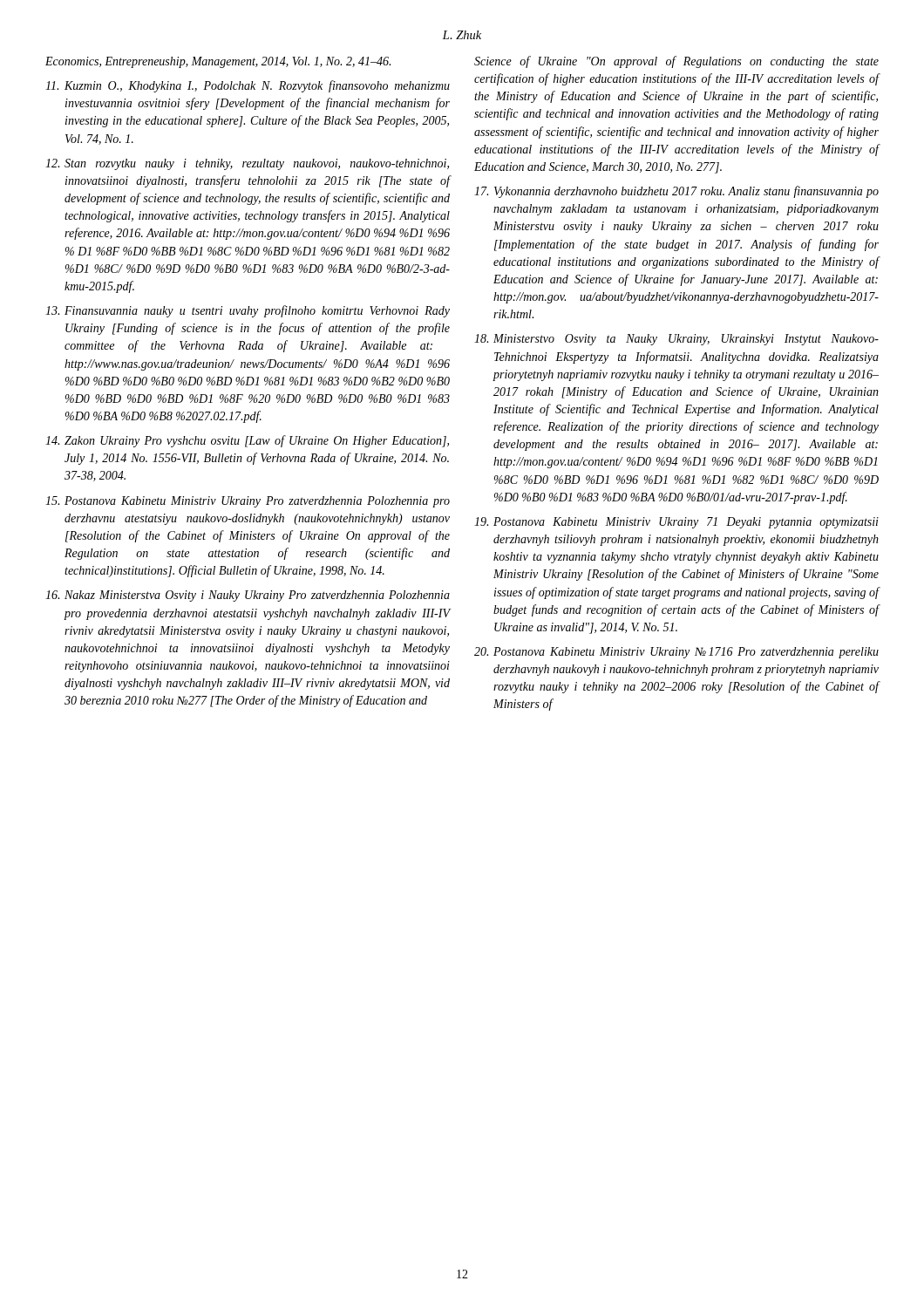Find the list item with the text "19. Postanova Kabinetu Ministriv Ukrainy 71"
Viewport: 924px width, 1308px height.
[676, 575]
